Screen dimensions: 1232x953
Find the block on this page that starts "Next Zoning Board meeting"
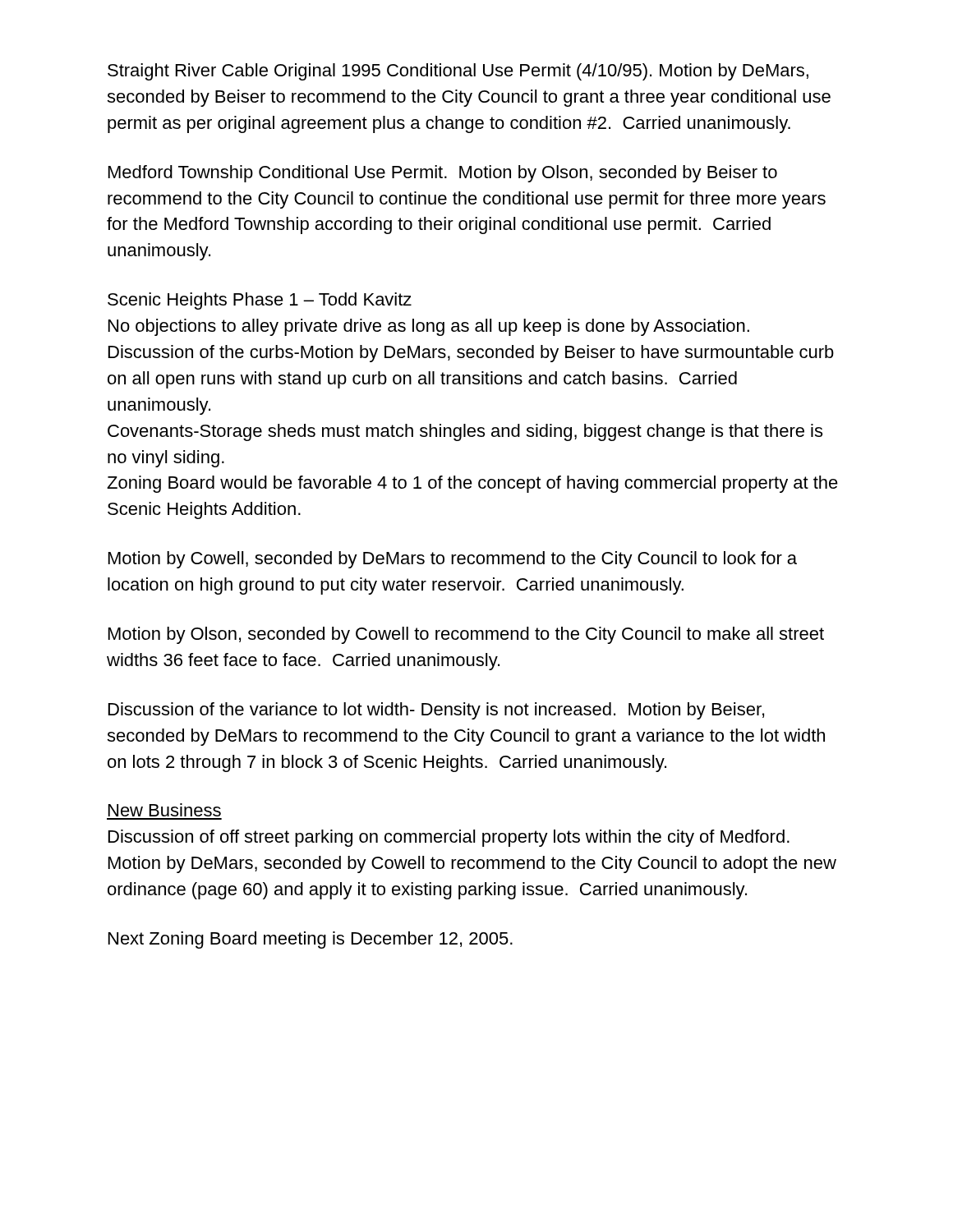310,938
